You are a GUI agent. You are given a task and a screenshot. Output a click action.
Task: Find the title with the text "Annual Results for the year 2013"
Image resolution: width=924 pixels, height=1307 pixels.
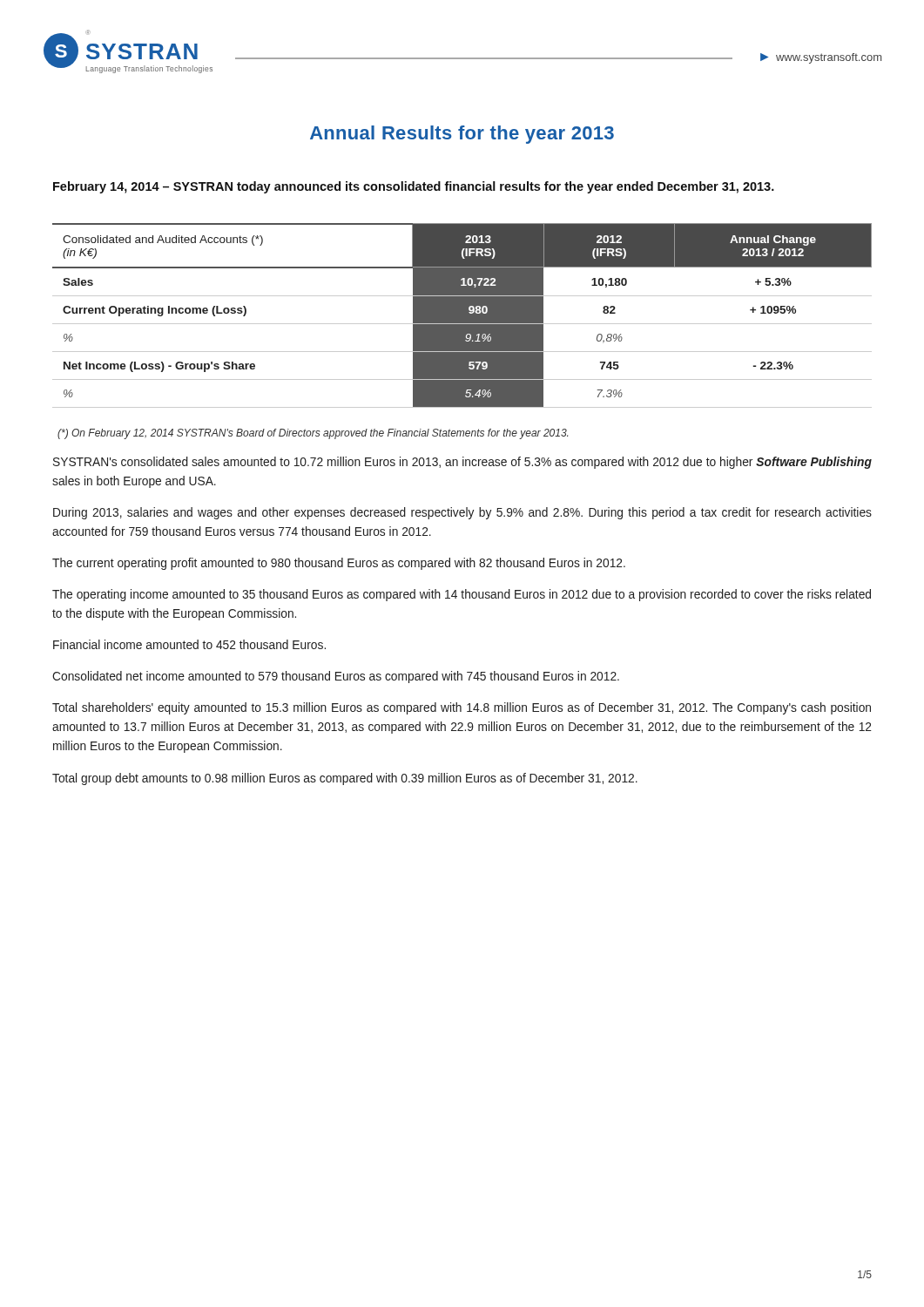tap(462, 133)
